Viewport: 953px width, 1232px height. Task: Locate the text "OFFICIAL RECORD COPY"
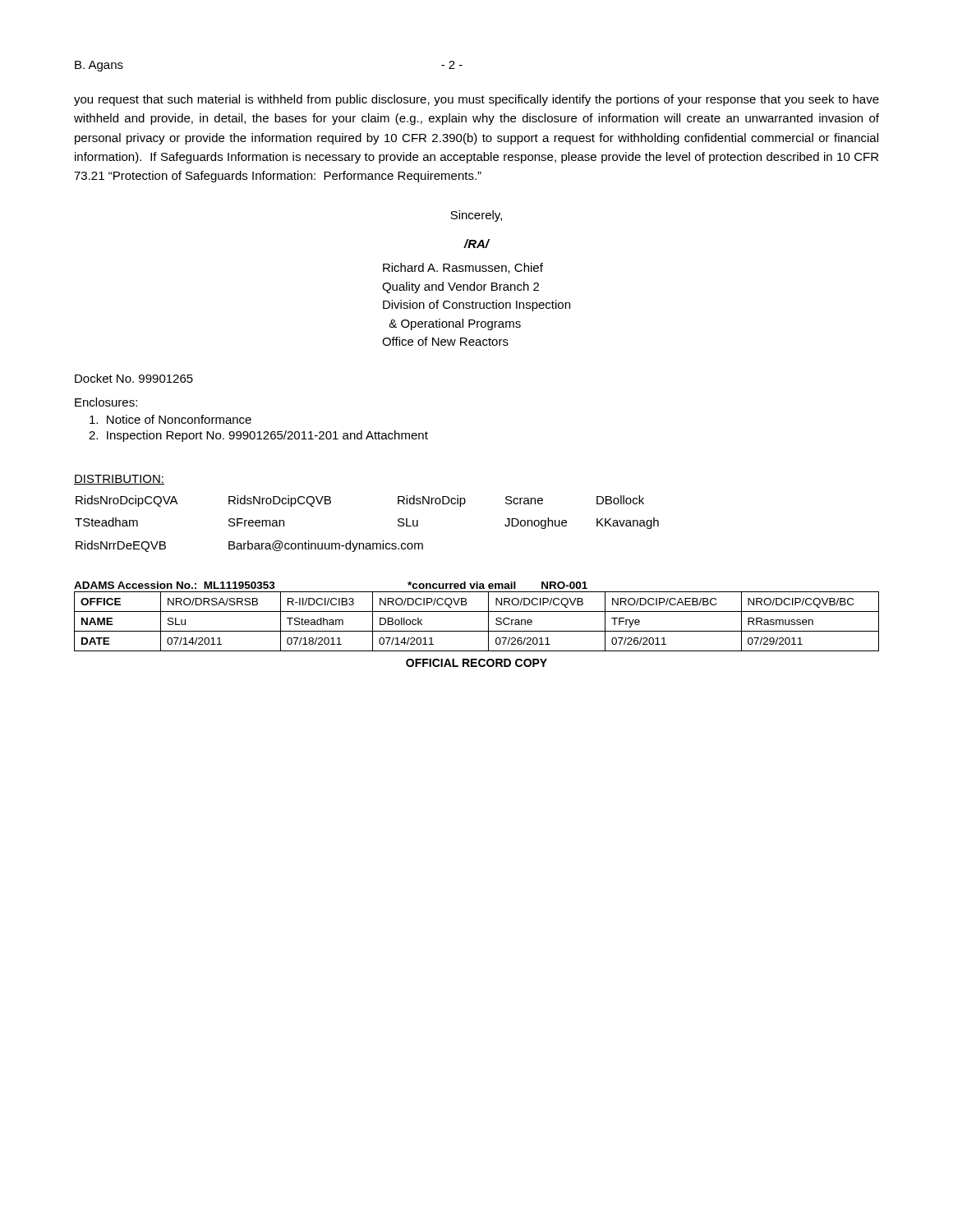pyautogui.click(x=476, y=663)
